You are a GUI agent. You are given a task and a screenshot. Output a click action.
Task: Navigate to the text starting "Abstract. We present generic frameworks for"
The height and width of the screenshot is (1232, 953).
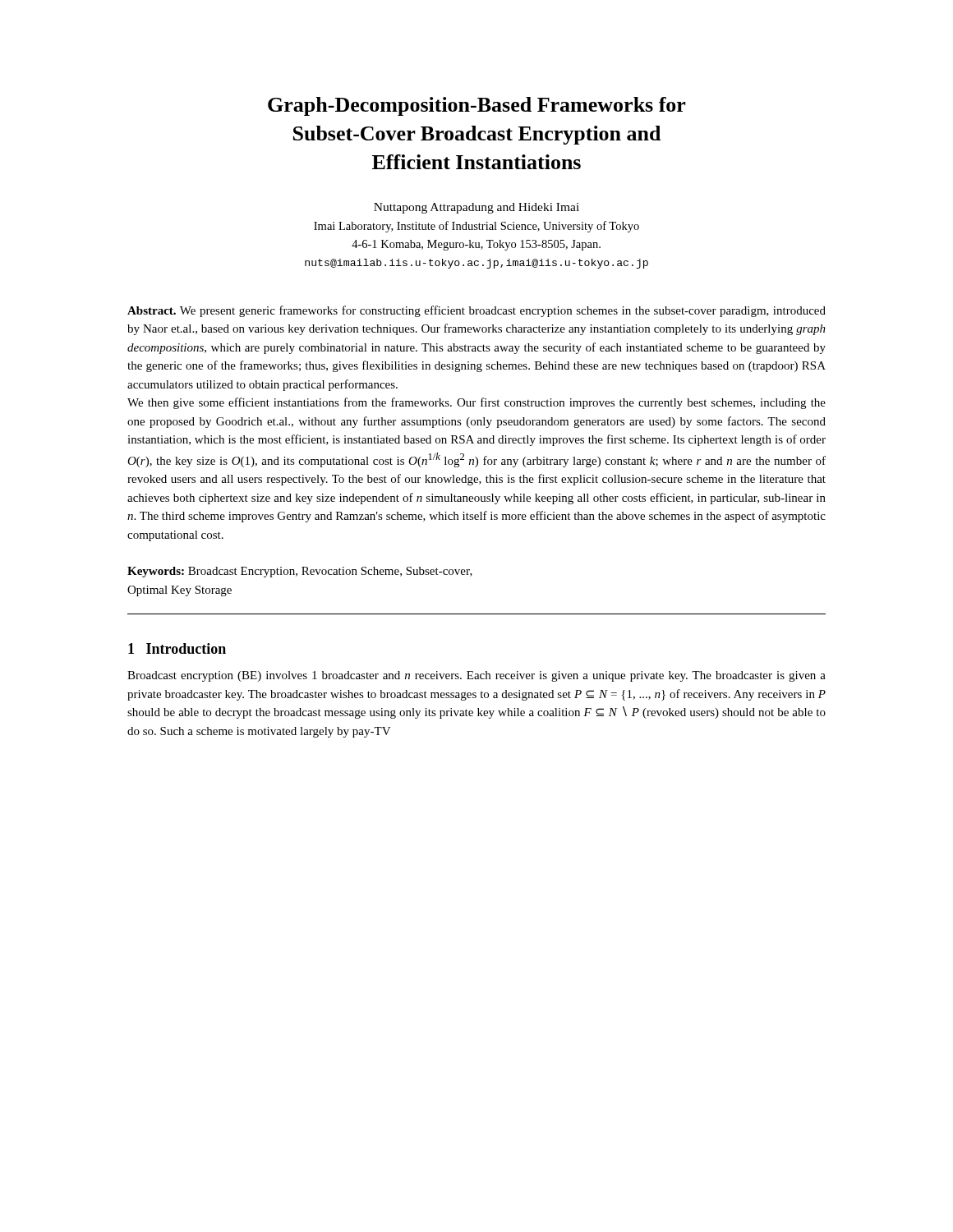point(476,422)
